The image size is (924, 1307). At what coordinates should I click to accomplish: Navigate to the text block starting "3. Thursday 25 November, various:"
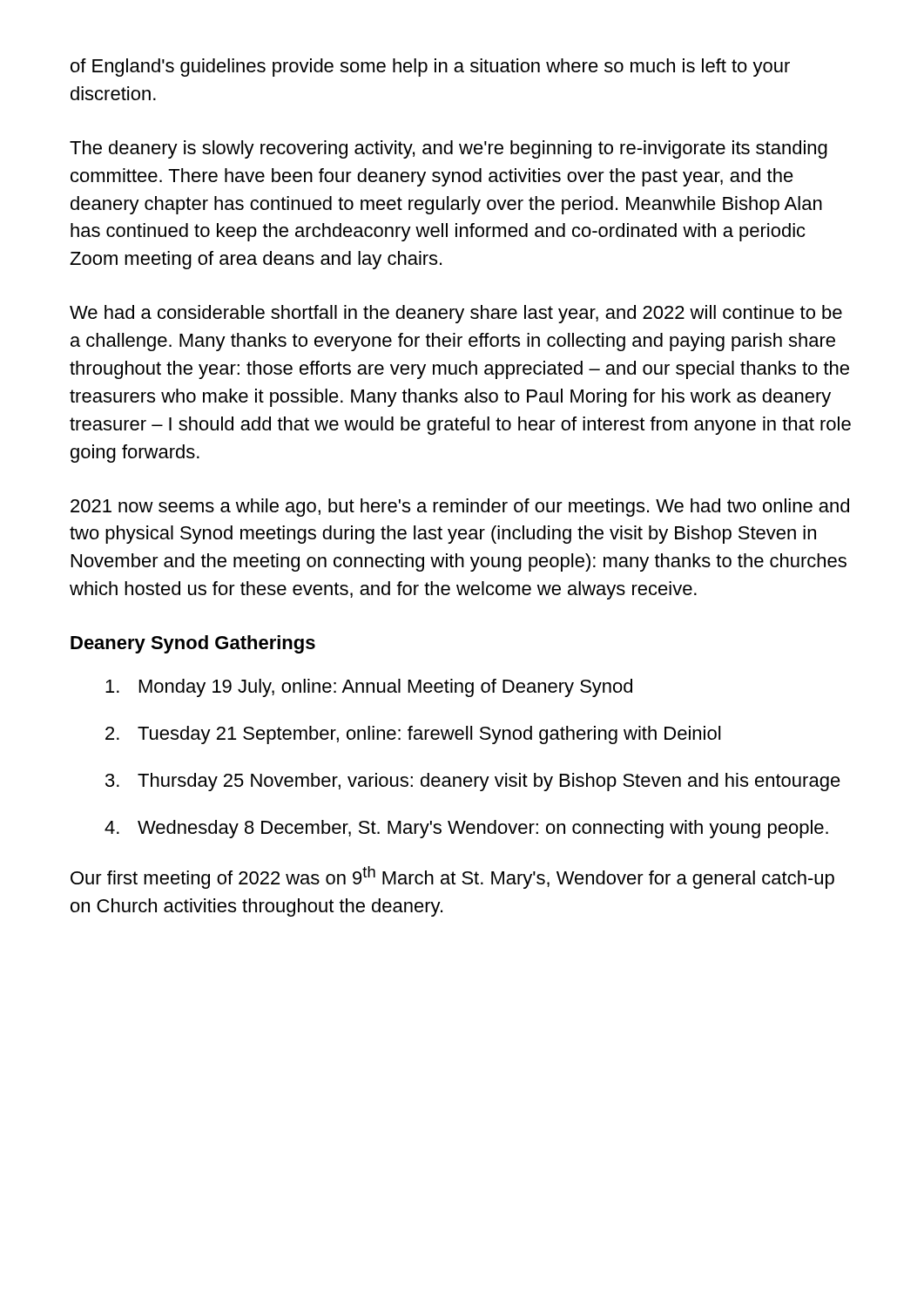pyautogui.click(x=479, y=780)
